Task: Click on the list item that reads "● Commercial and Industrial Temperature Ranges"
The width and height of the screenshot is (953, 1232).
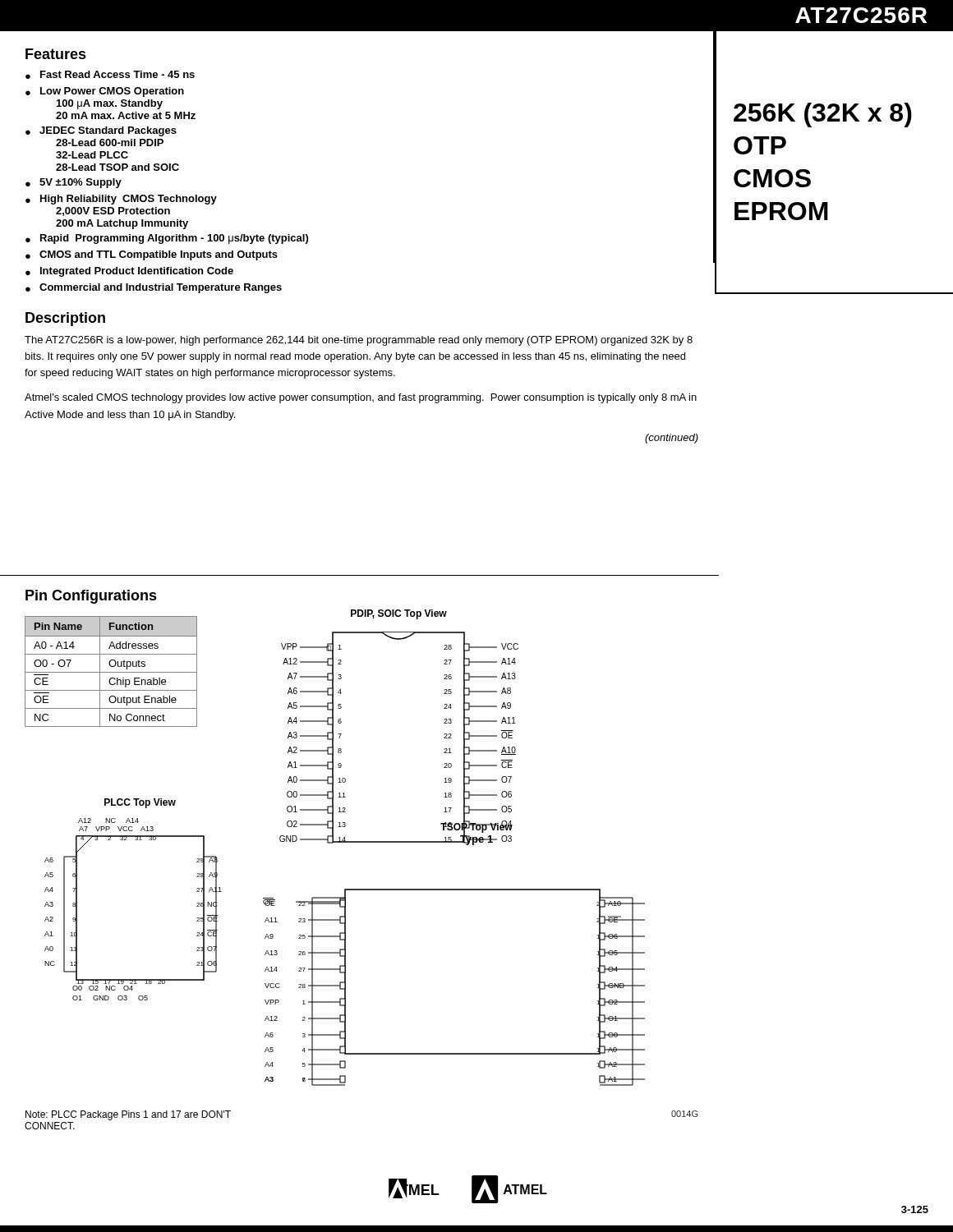Action: [x=153, y=288]
